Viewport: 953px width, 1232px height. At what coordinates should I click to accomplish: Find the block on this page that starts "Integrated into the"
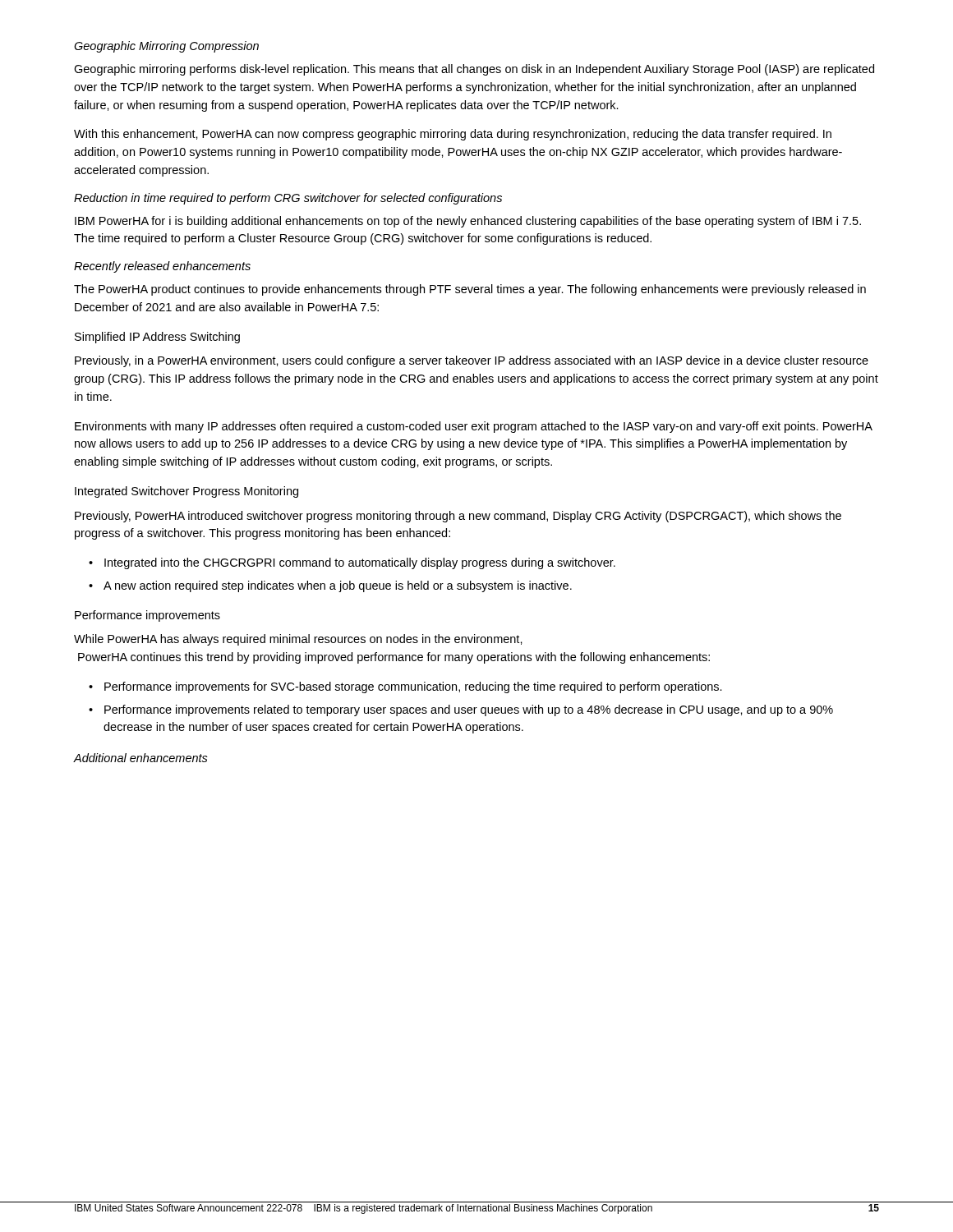[360, 563]
